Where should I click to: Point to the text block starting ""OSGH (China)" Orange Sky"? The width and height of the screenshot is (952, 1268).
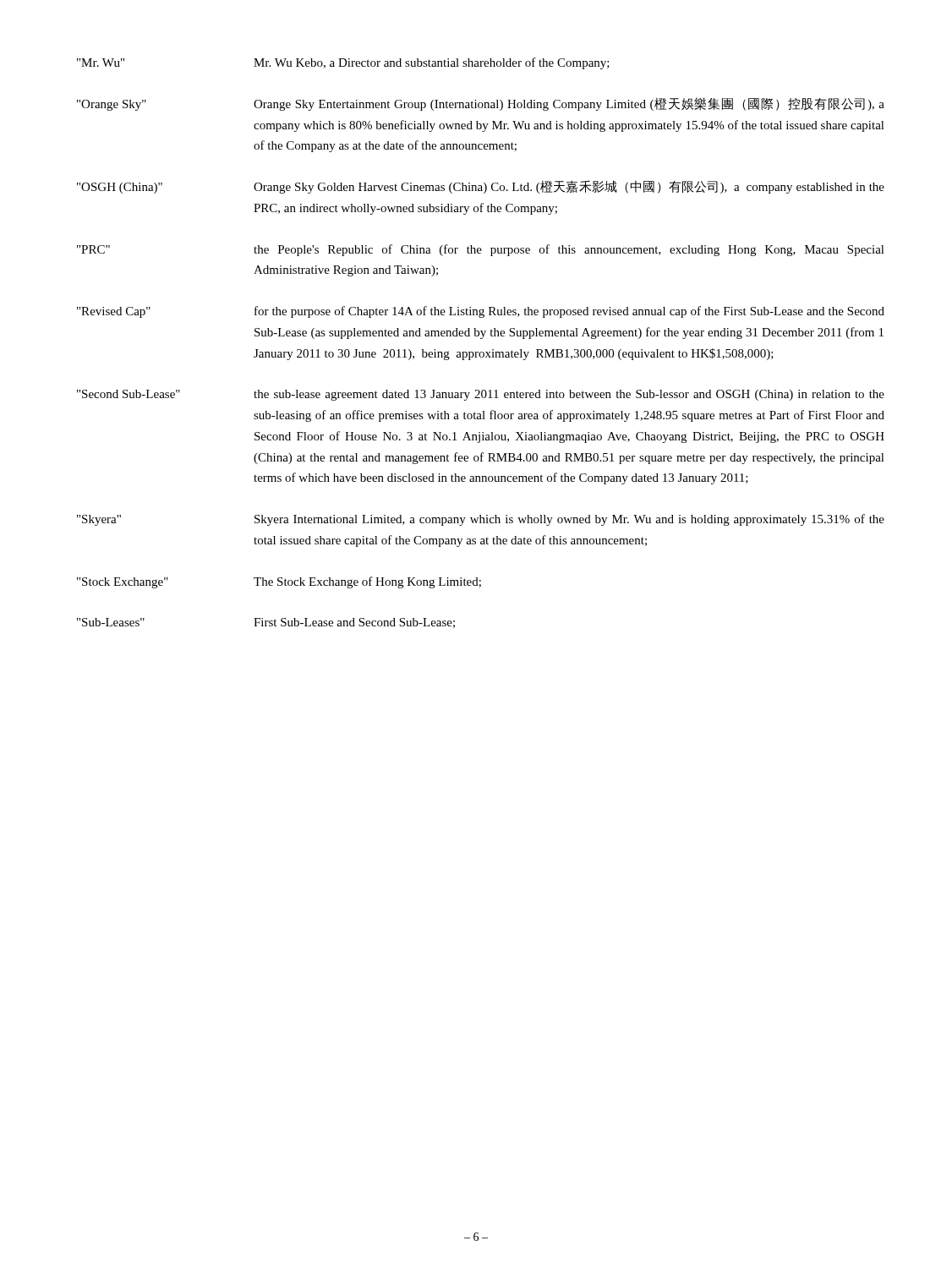click(480, 198)
